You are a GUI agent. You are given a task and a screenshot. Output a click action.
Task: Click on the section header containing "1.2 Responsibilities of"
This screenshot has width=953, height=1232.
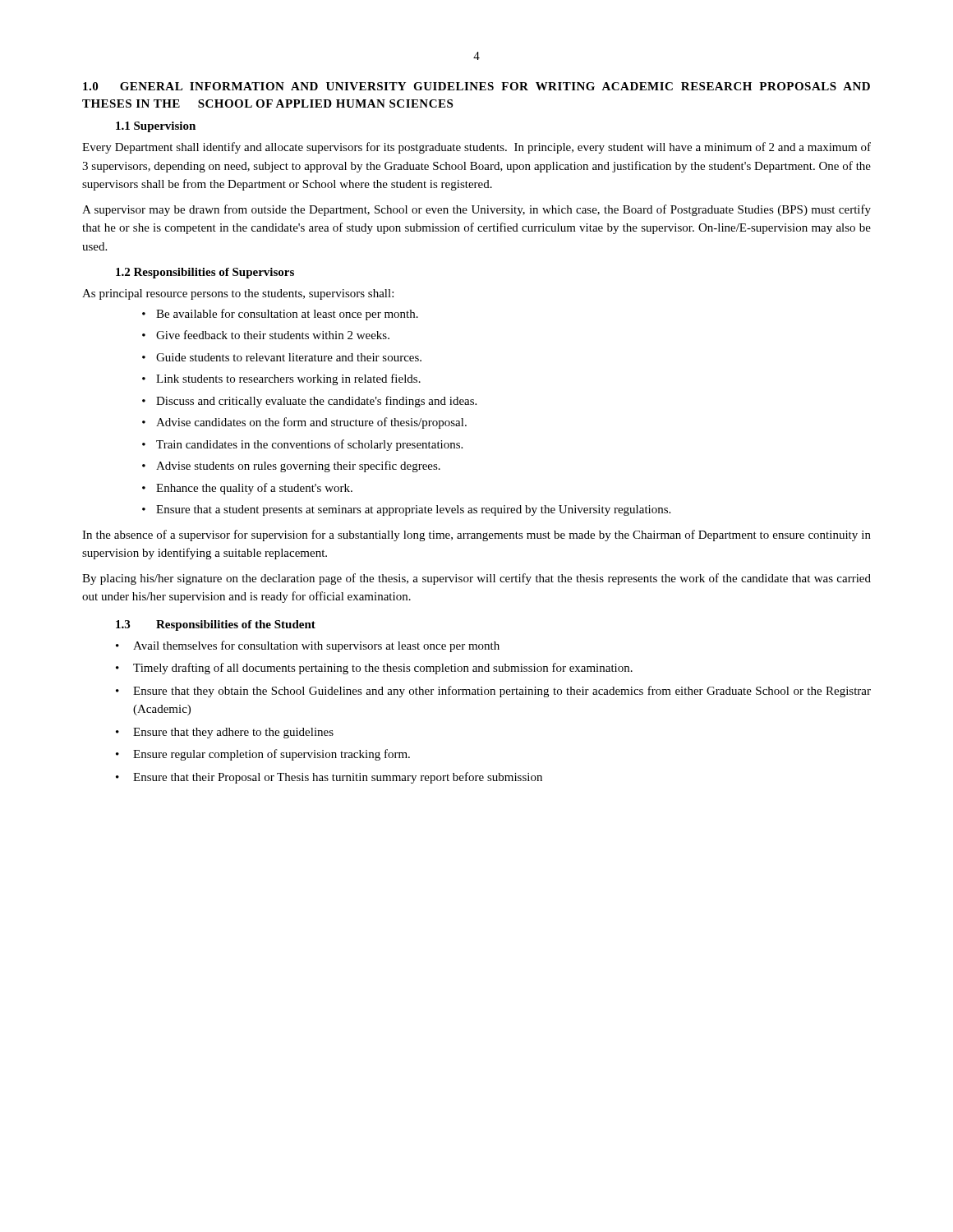coord(205,272)
